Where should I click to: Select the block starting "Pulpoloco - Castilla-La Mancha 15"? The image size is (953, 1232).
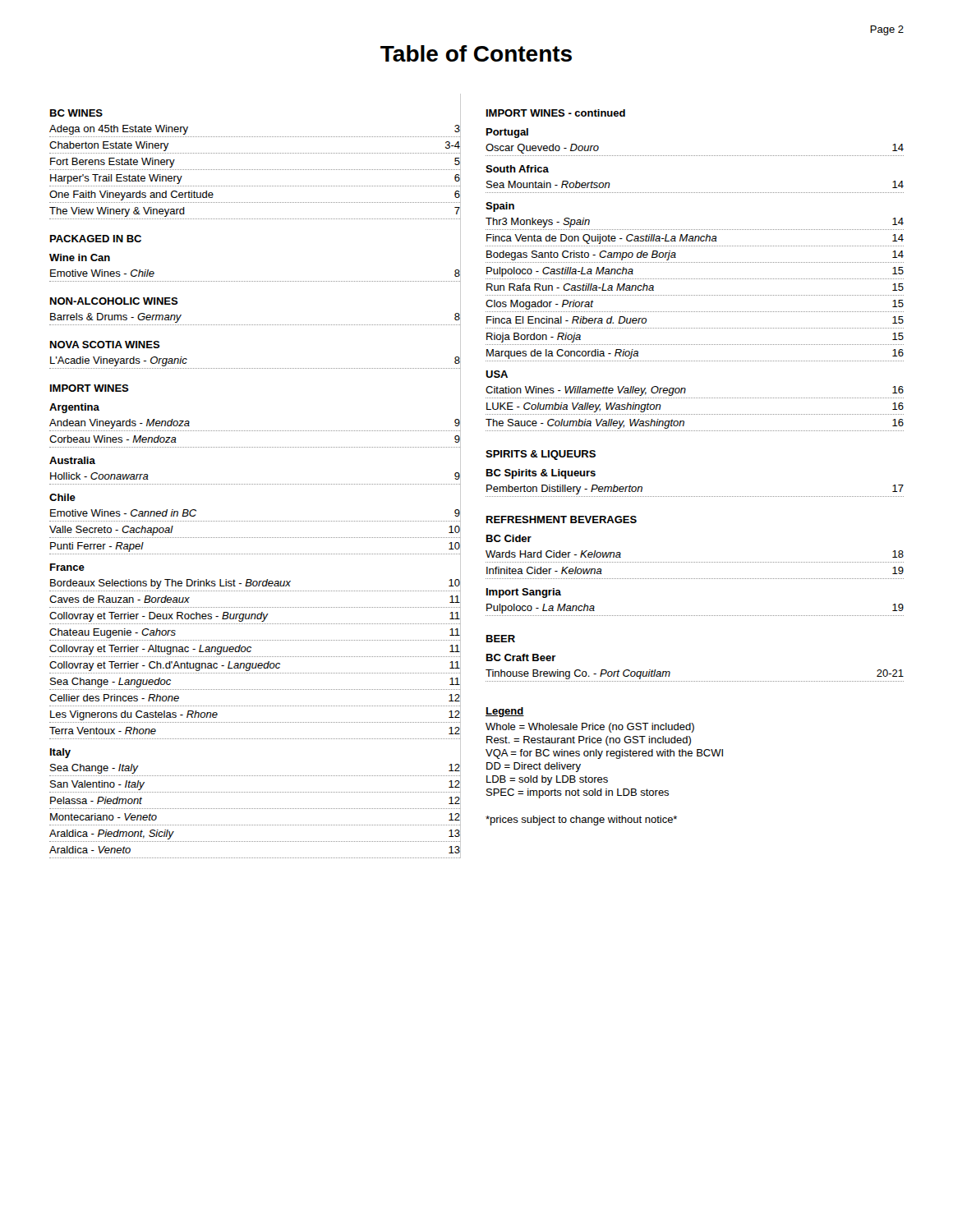(x=695, y=271)
